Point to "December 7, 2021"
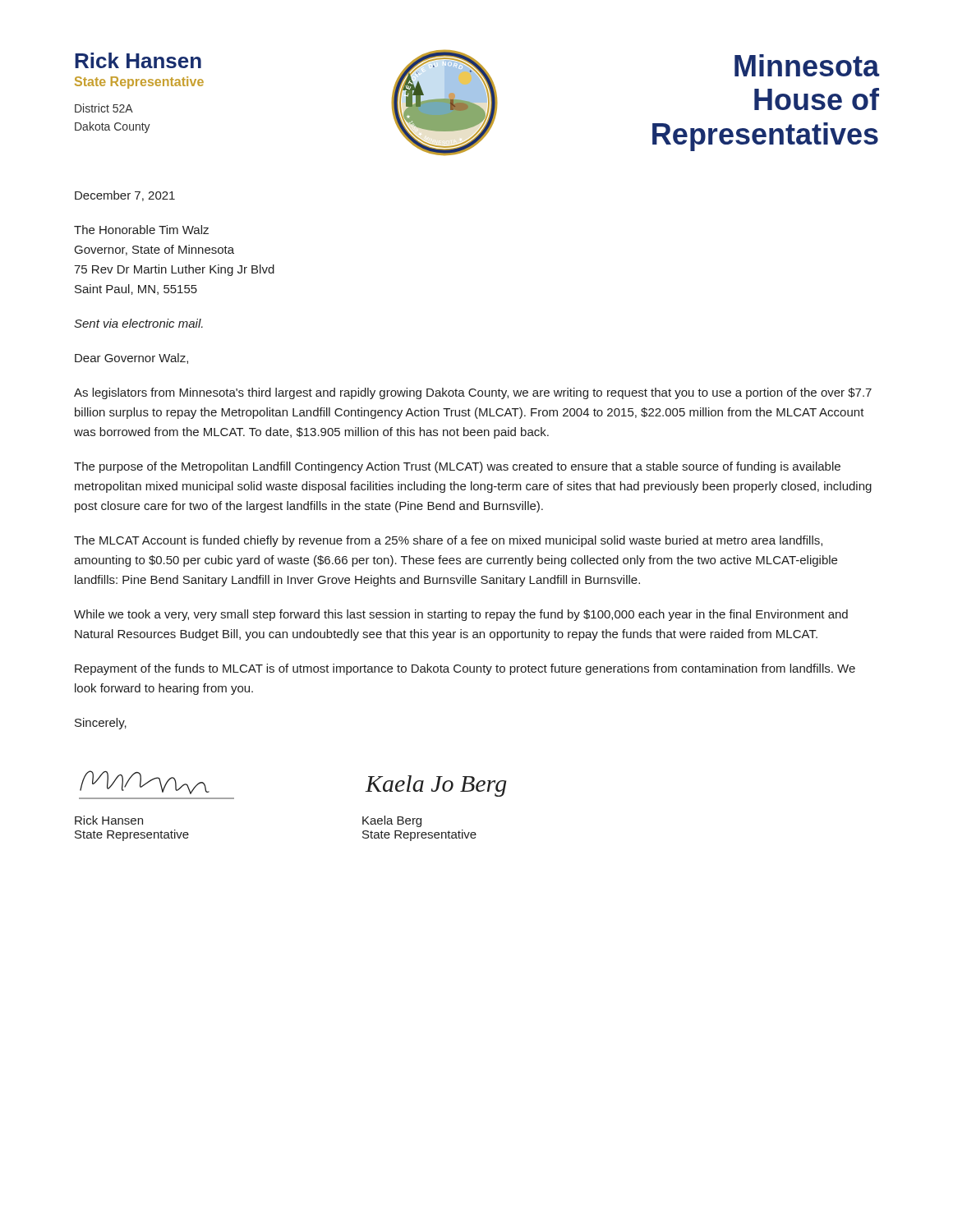Viewport: 953px width, 1232px height. pos(125,196)
